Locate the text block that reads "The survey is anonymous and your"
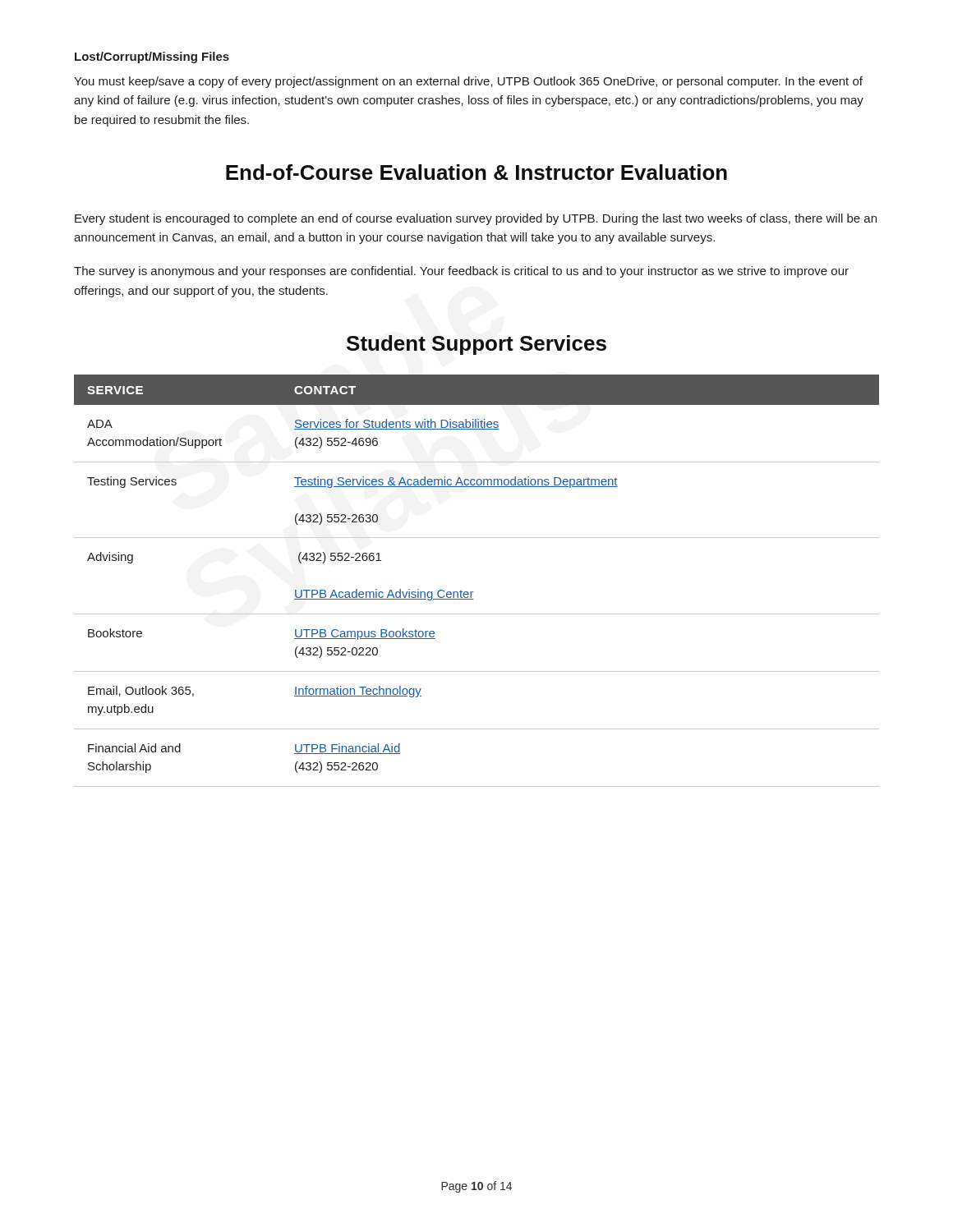The width and height of the screenshot is (953, 1232). 476,281
